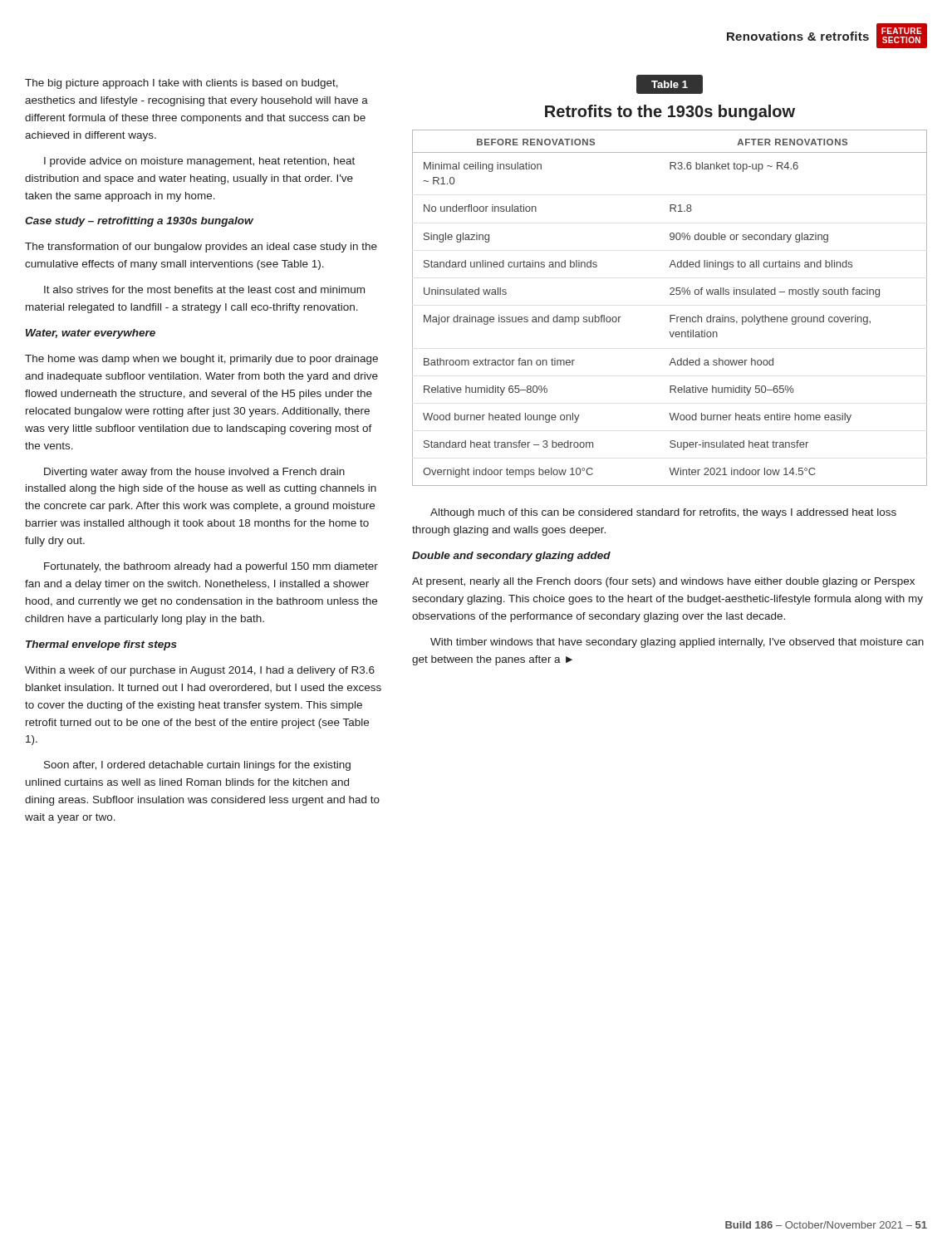The image size is (952, 1246).
Task: Point to the passage starting "Although much of"
Action: tap(670, 522)
